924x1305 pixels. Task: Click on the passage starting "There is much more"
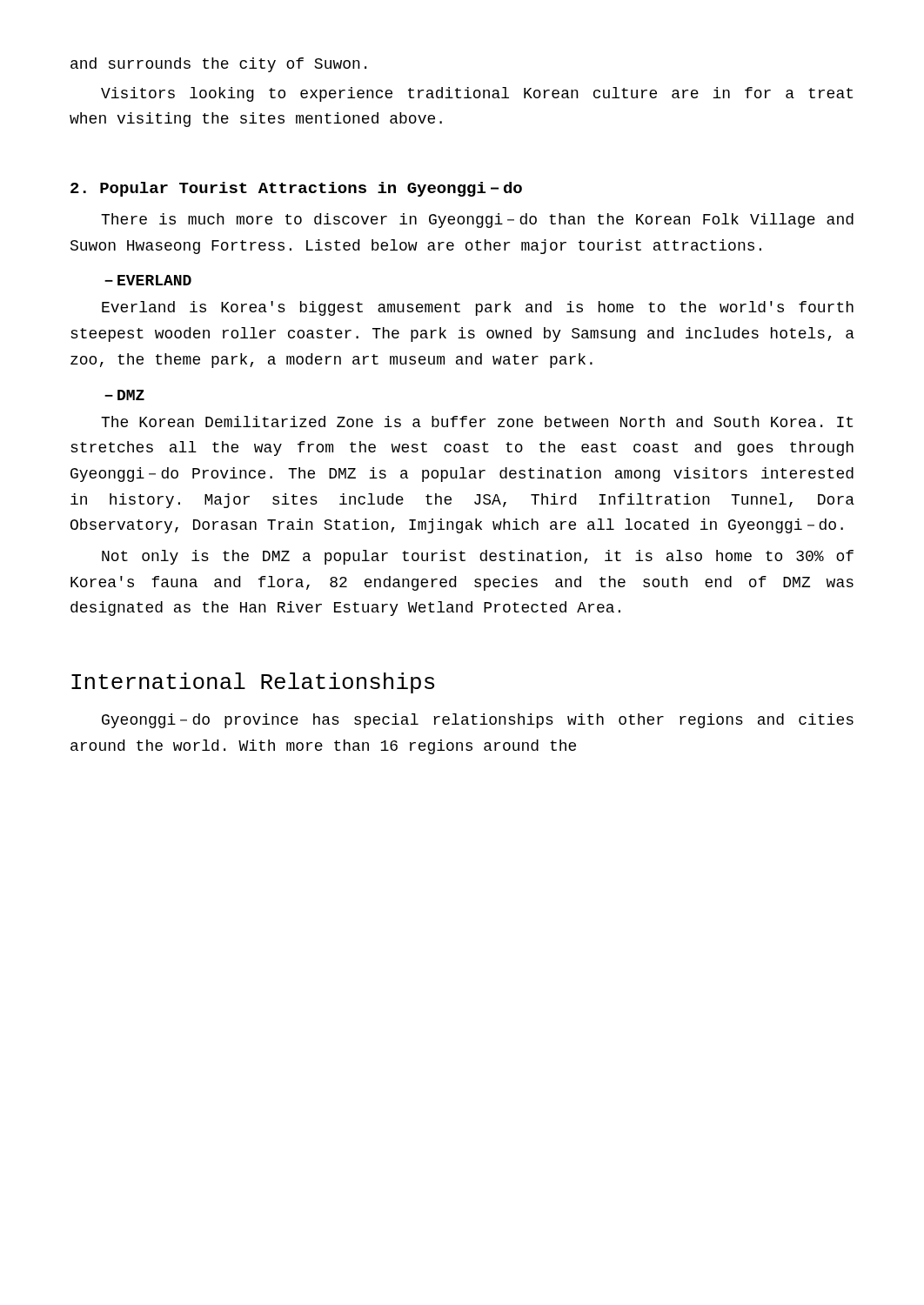click(x=462, y=233)
